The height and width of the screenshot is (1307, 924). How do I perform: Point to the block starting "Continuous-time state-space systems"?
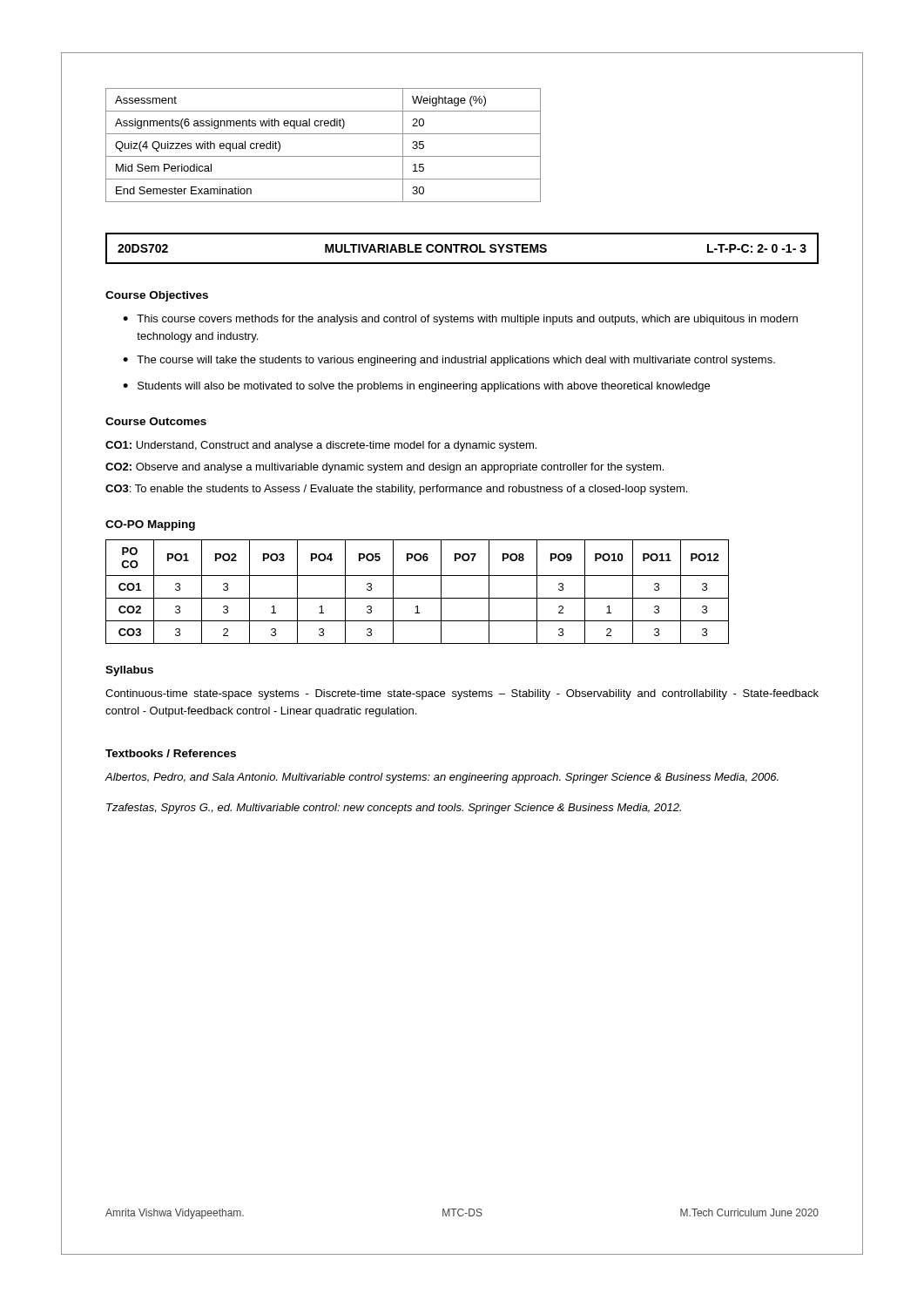coord(462,702)
